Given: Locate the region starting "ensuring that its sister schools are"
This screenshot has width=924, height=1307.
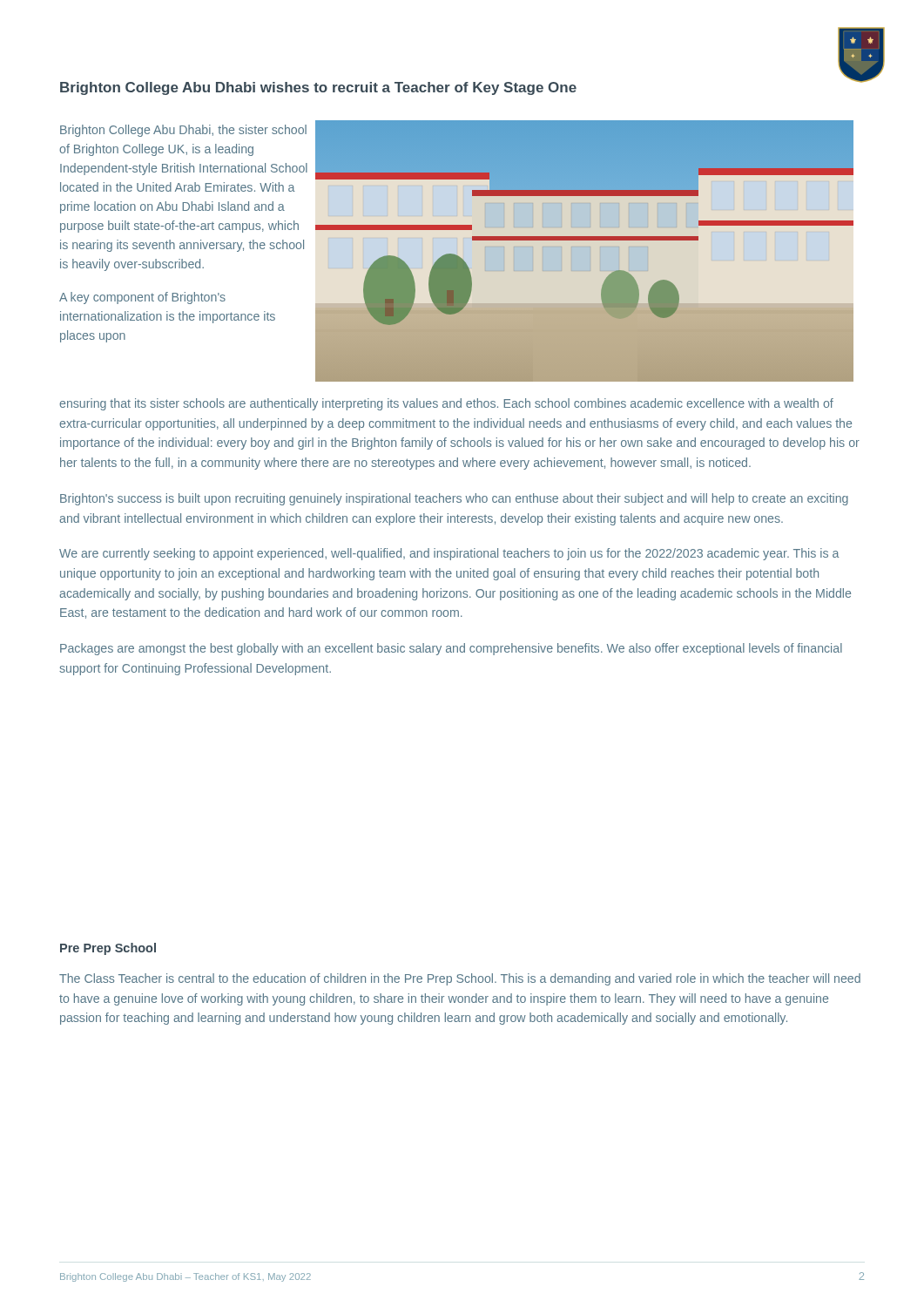Looking at the screenshot, I should (446, 404).
